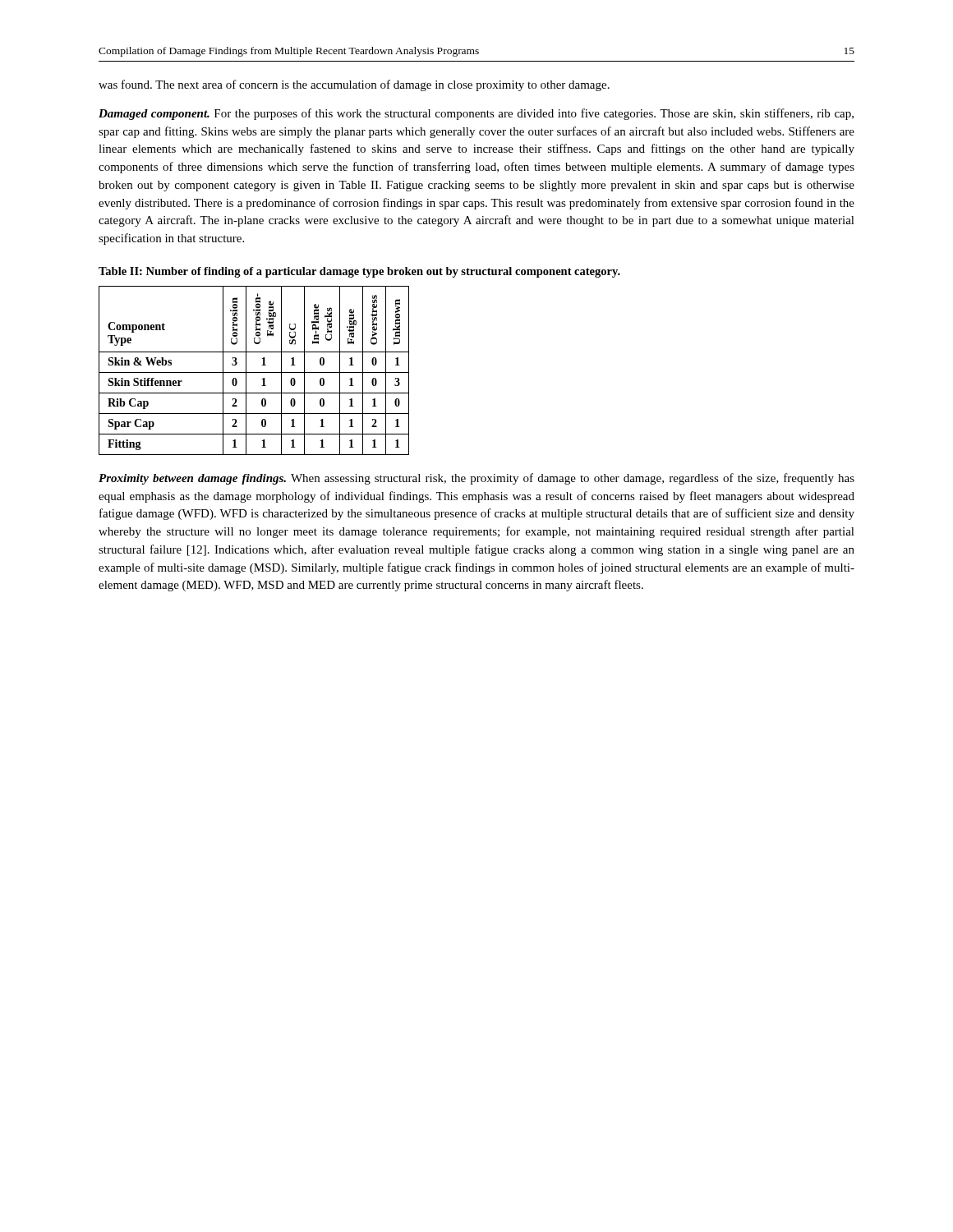Point to the block beginning "Proximity between damage findings. When assessing"
This screenshot has width=953, height=1232.
pos(476,532)
